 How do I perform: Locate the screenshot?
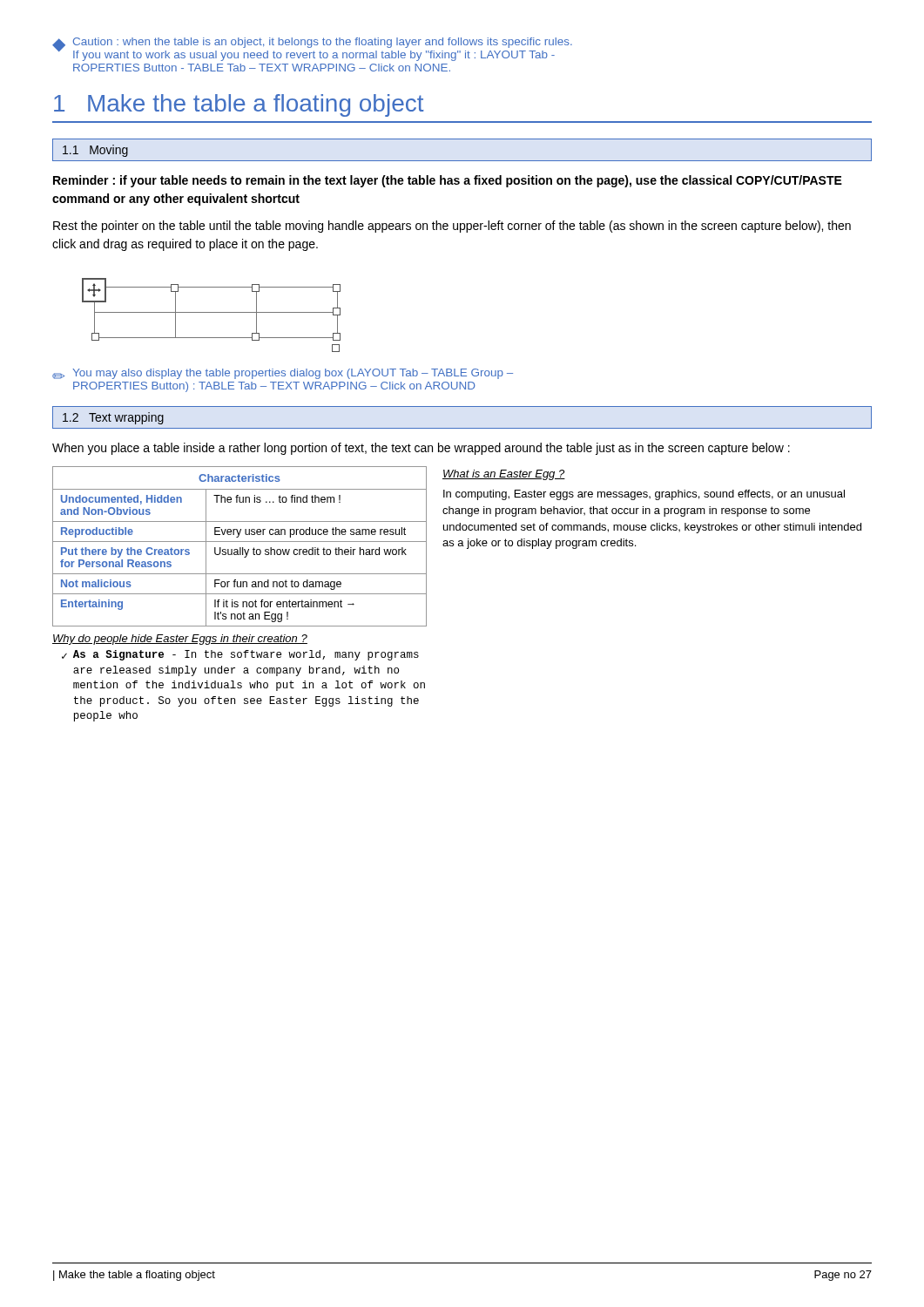coord(226,311)
